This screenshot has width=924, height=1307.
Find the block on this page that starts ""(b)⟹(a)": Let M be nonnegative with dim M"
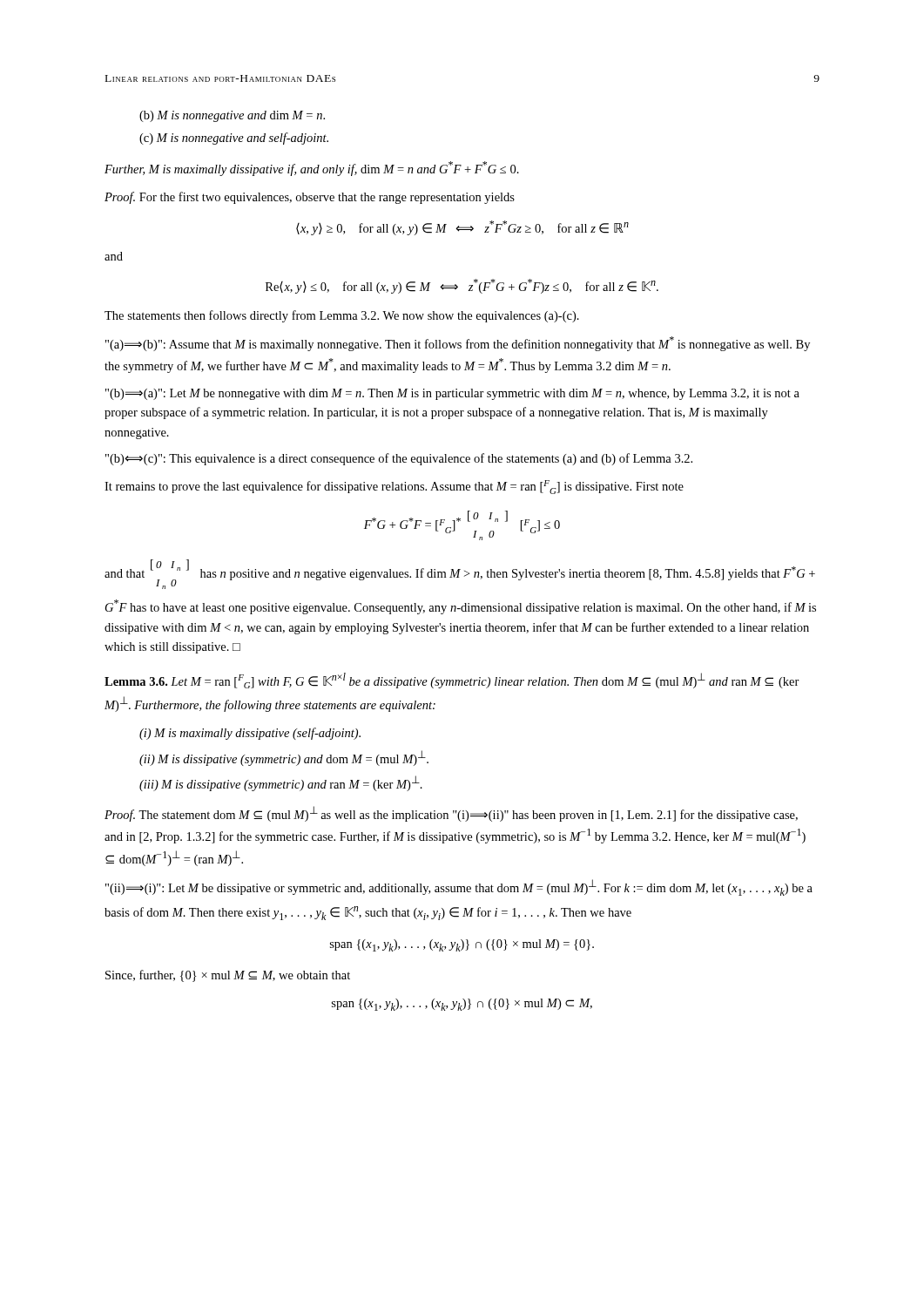(x=452, y=412)
